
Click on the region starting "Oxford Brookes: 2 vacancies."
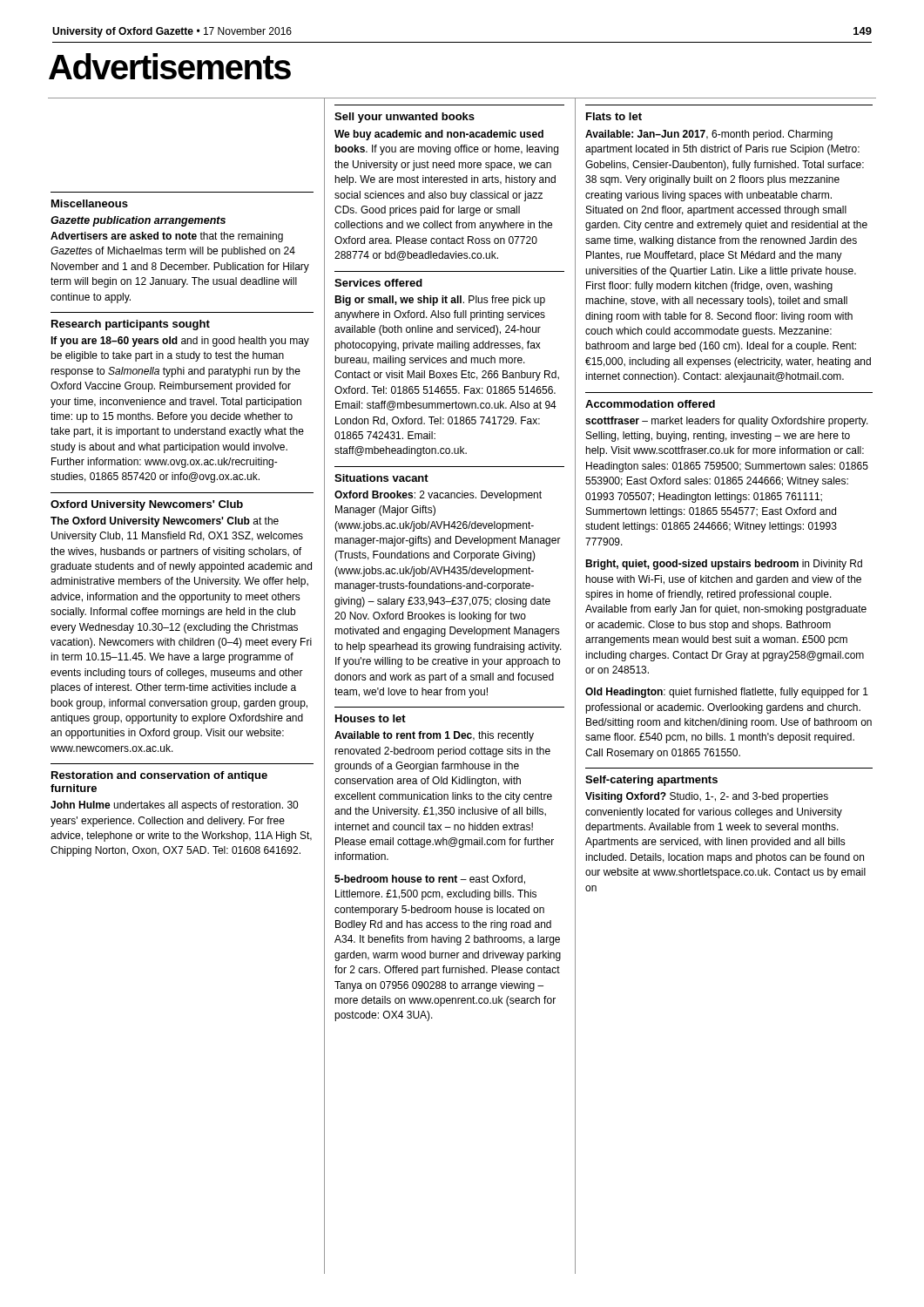448,593
